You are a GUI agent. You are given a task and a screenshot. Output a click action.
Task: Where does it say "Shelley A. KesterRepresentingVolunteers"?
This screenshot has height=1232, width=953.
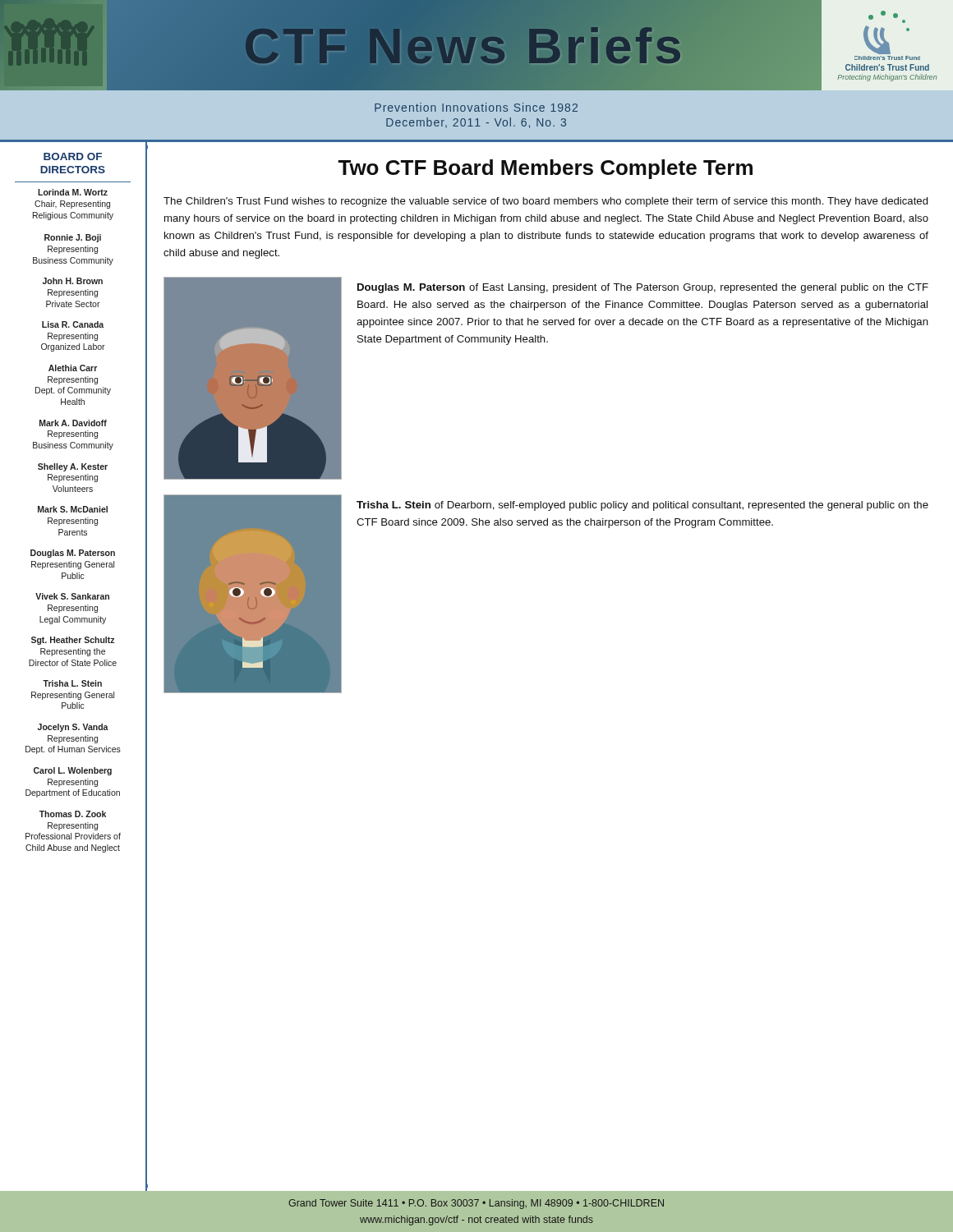(73, 477)
